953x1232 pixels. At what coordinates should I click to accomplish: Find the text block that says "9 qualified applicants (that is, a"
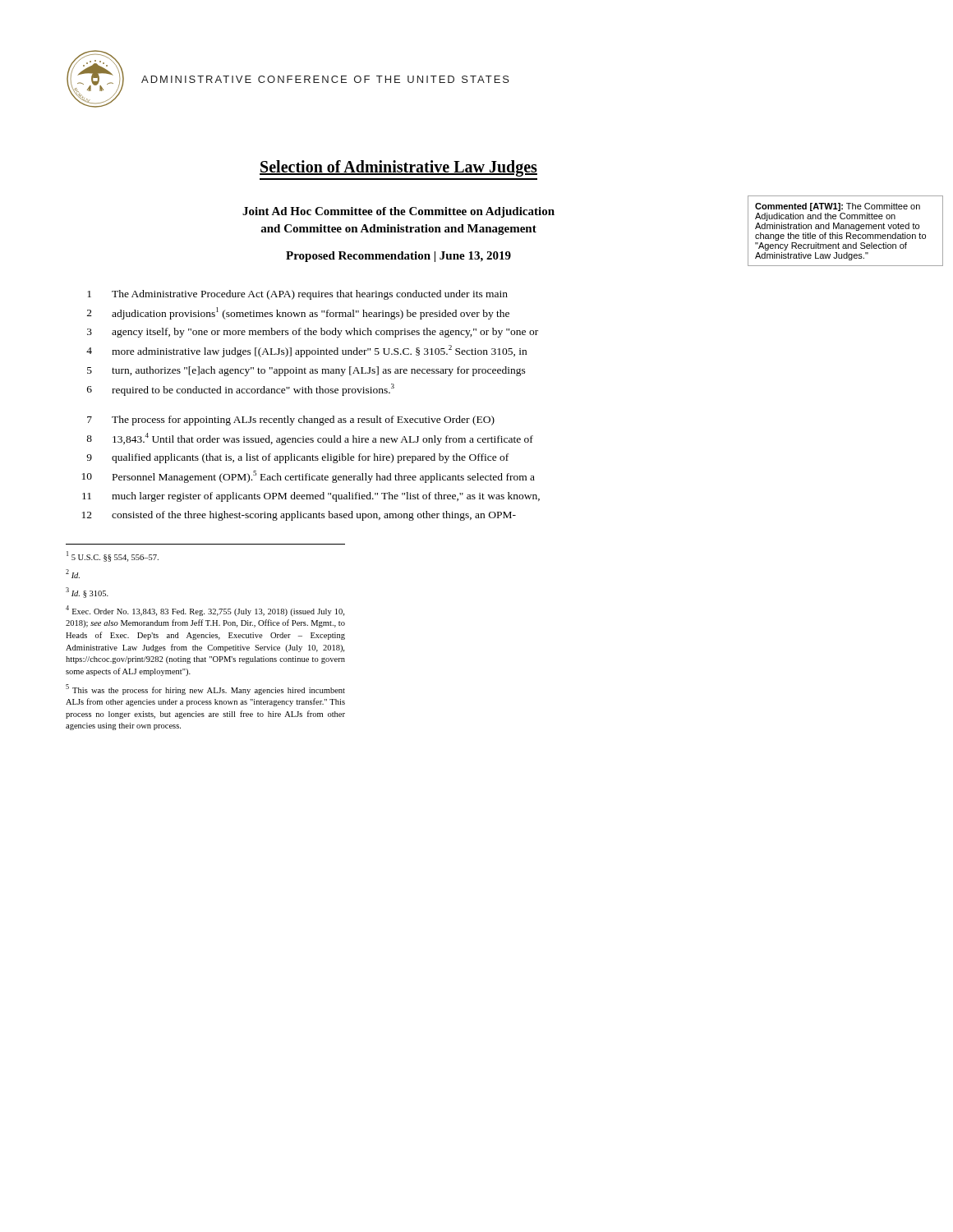[398, 458]
